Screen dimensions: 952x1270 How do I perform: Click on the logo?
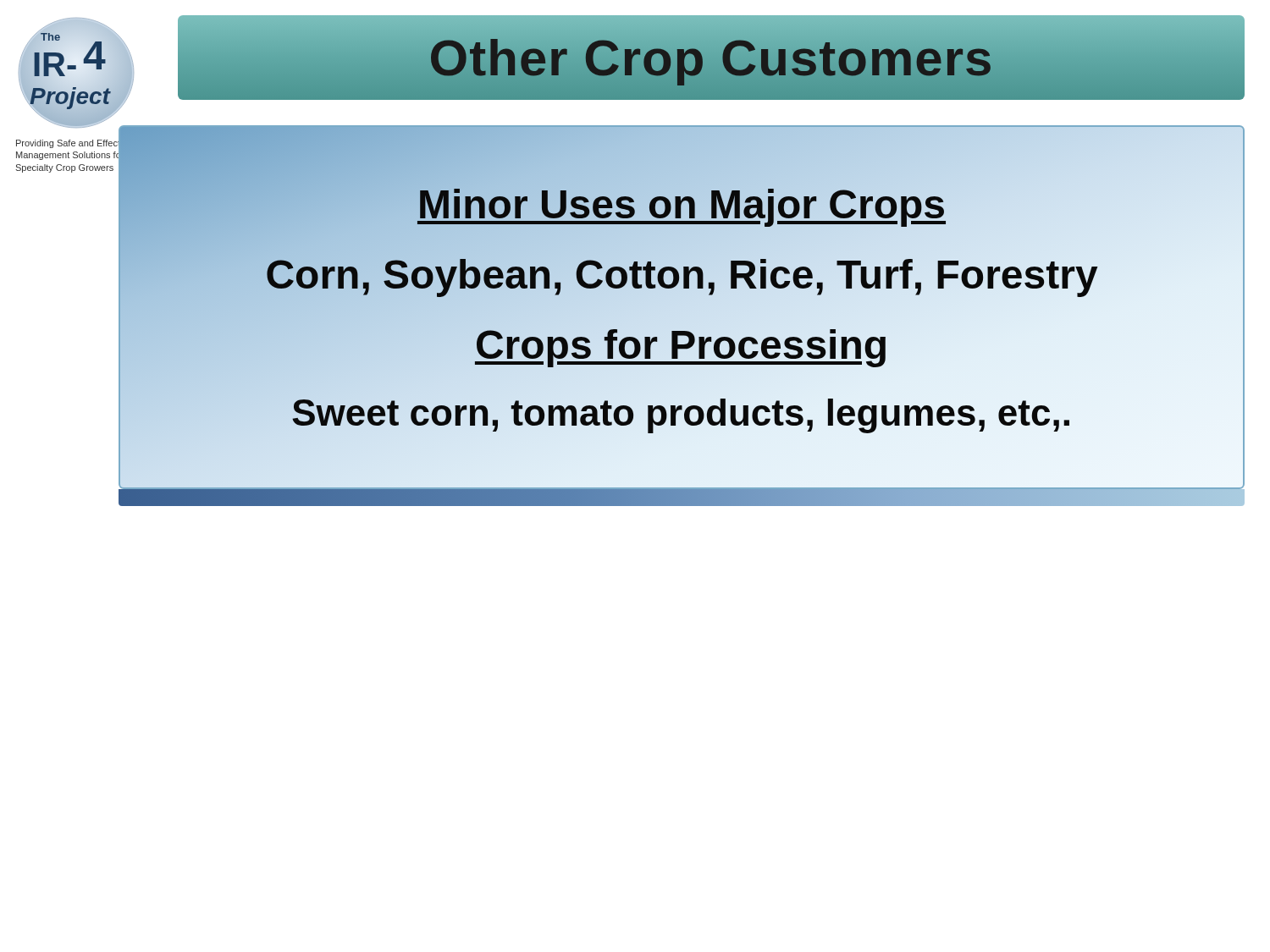[x=89, y=94]
